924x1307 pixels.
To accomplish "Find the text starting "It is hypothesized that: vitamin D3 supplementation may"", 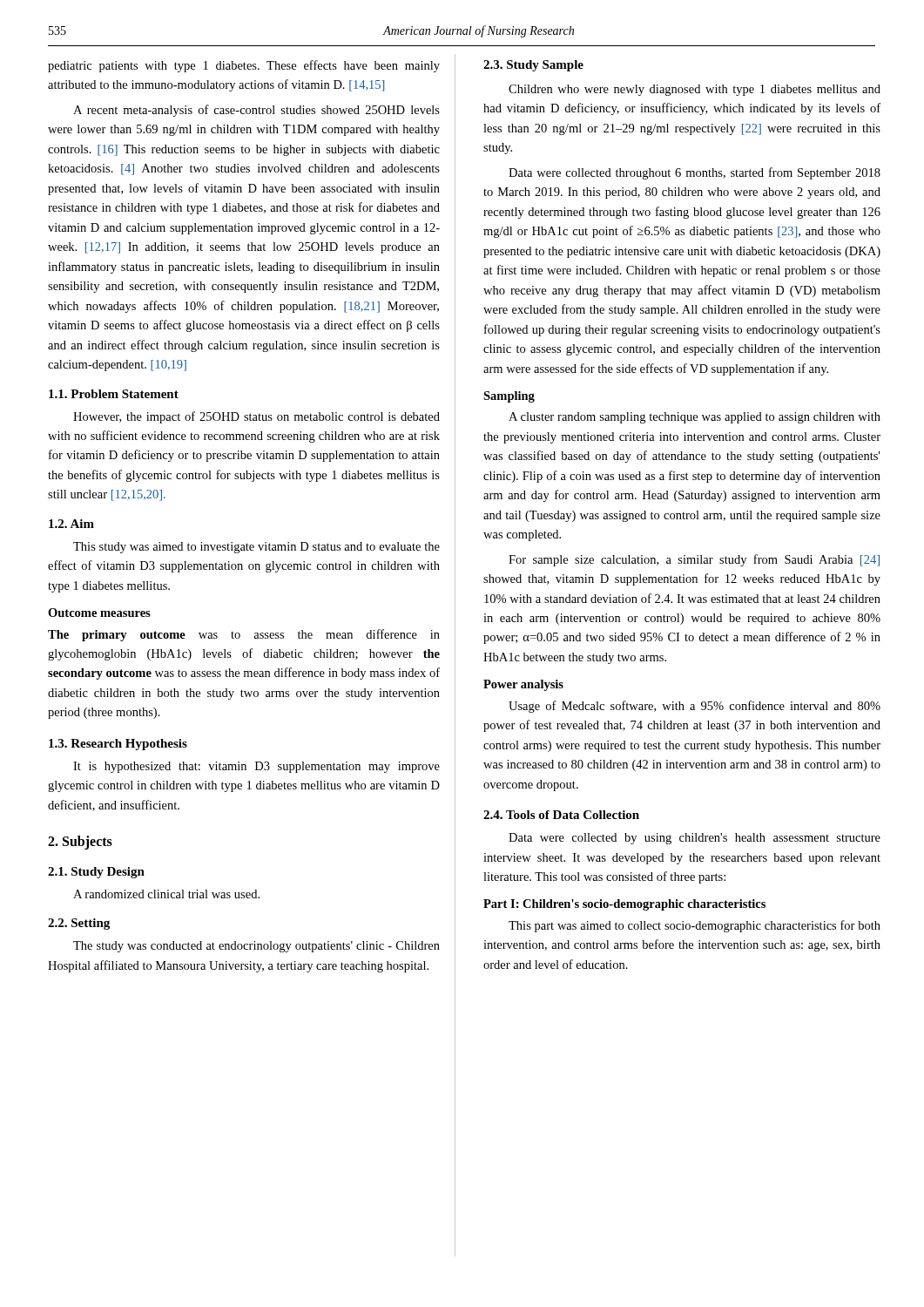I will tap(244, 786).
